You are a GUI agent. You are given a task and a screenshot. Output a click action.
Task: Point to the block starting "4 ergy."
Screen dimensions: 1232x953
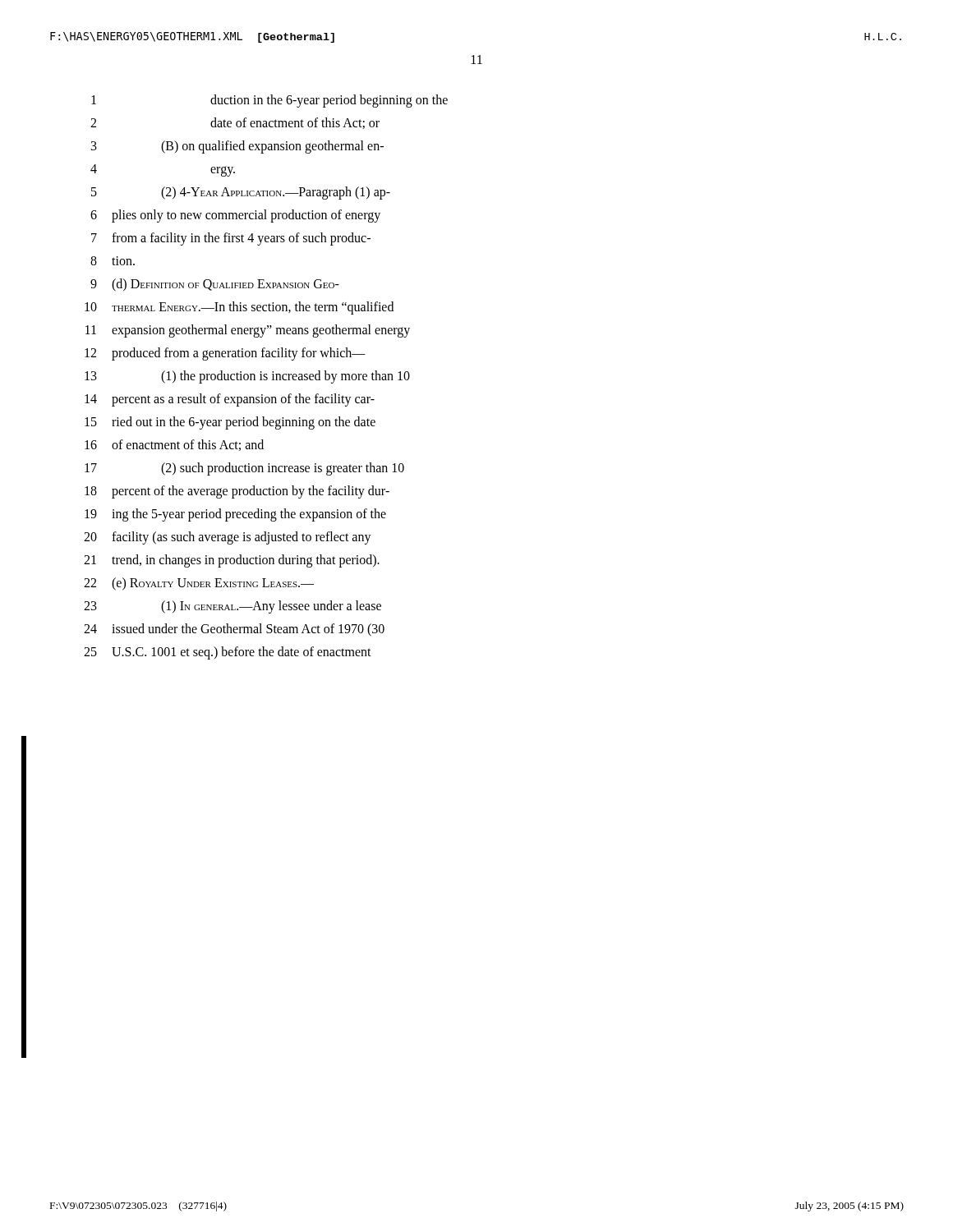[93, 170]
